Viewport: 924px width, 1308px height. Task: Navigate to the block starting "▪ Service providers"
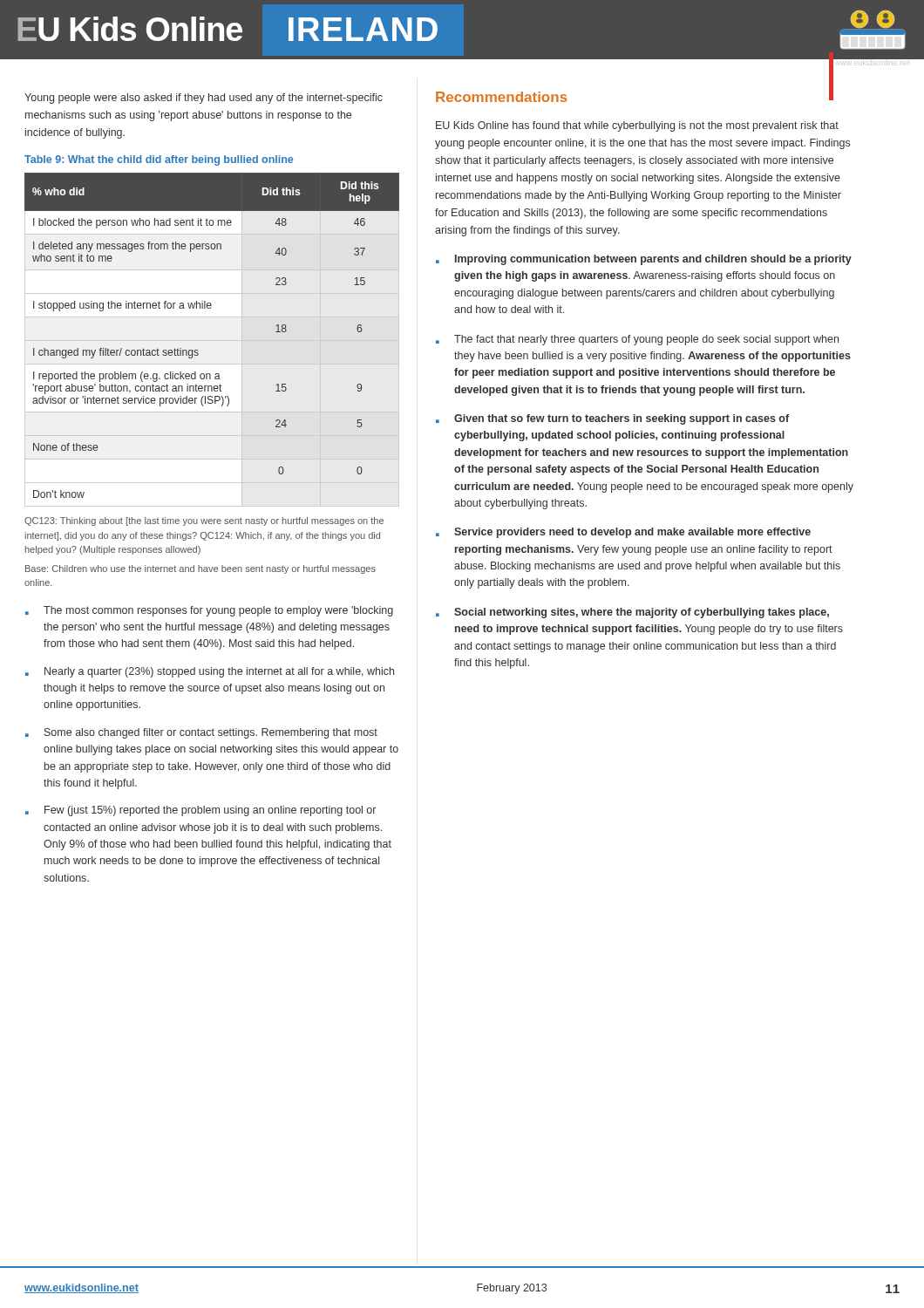coord(645,558)
